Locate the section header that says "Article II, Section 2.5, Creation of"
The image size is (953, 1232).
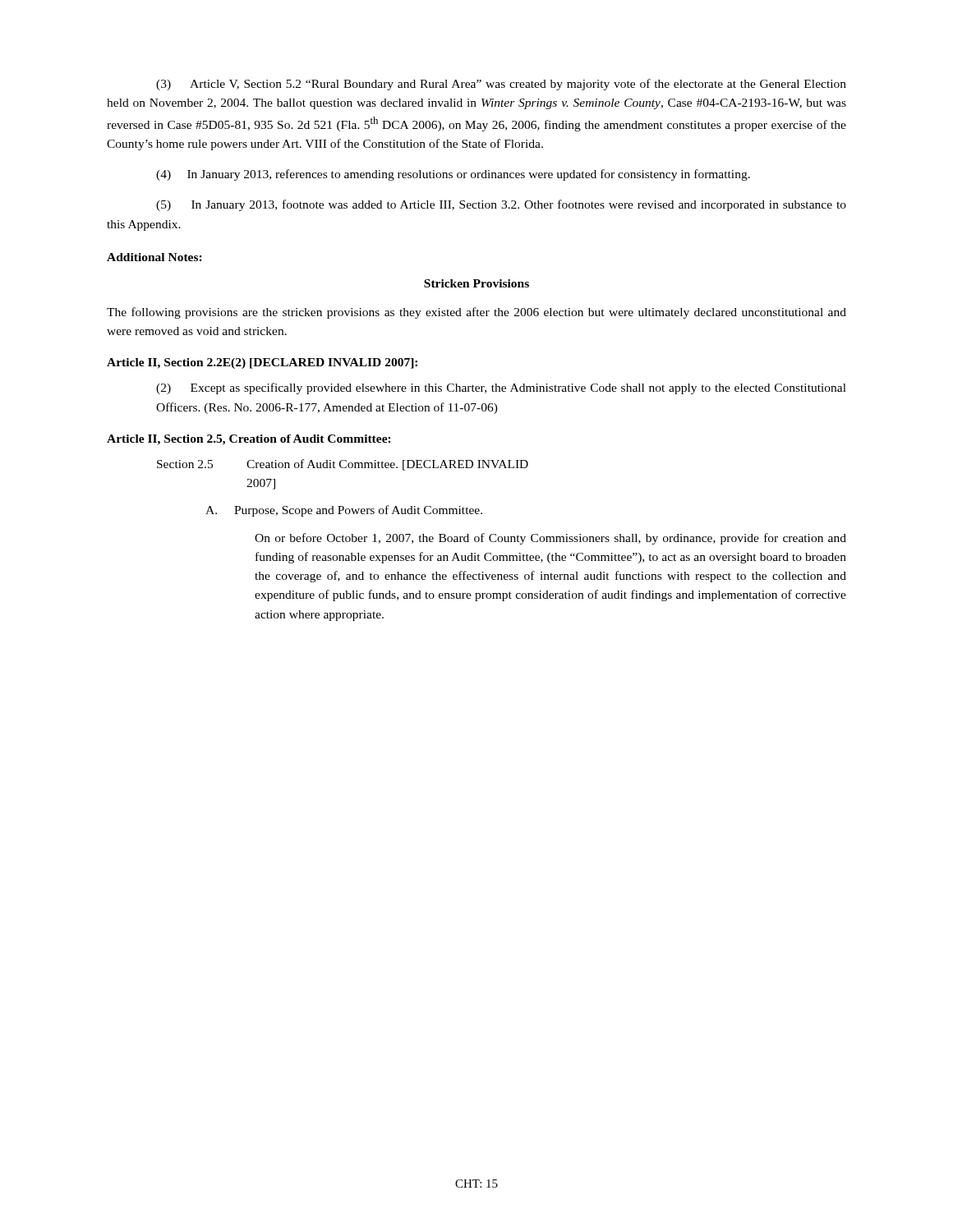[249, 438]
